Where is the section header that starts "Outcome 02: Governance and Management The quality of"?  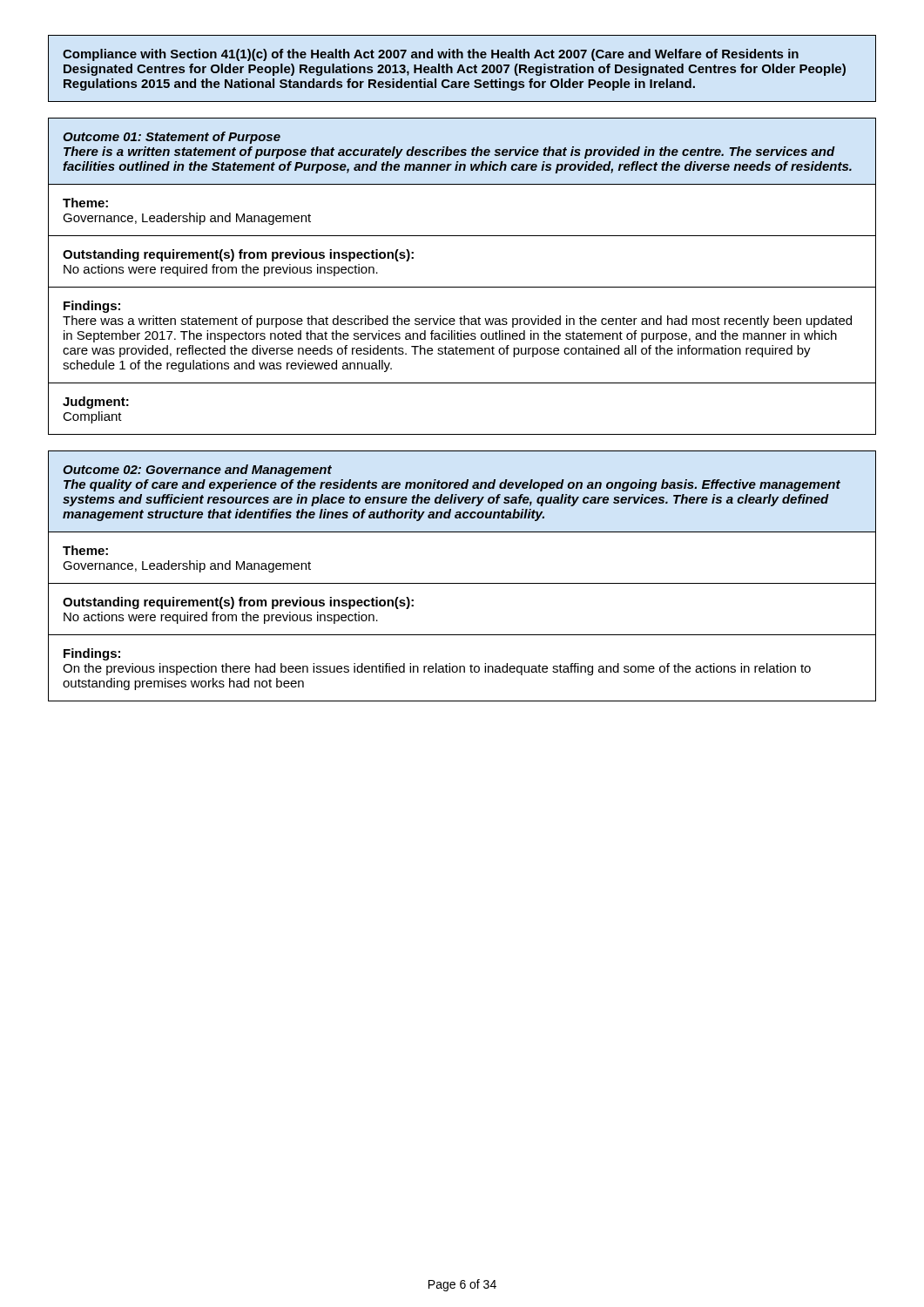coord(451,491)
